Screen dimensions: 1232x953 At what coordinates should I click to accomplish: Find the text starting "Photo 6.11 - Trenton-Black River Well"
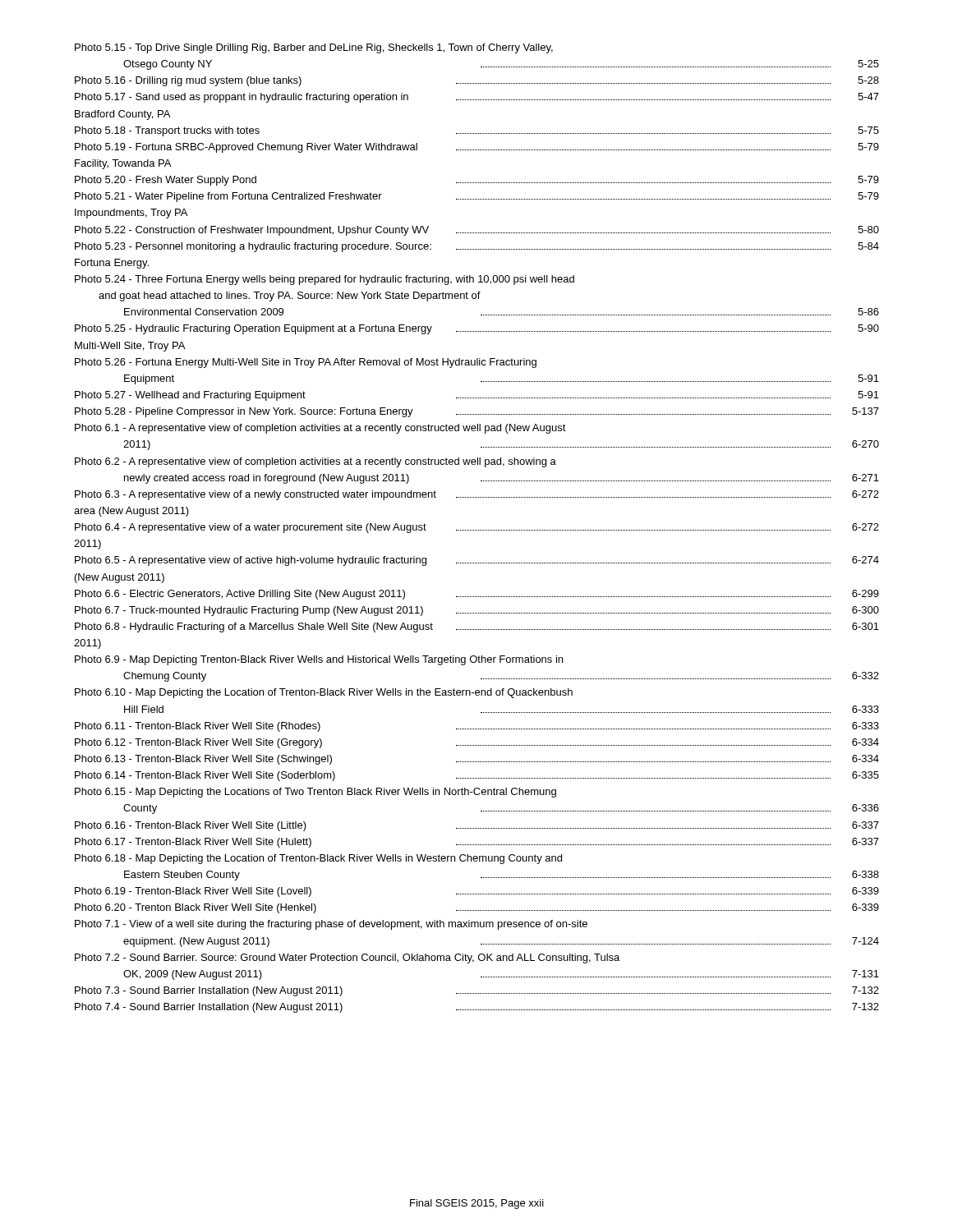pos(476,726)
